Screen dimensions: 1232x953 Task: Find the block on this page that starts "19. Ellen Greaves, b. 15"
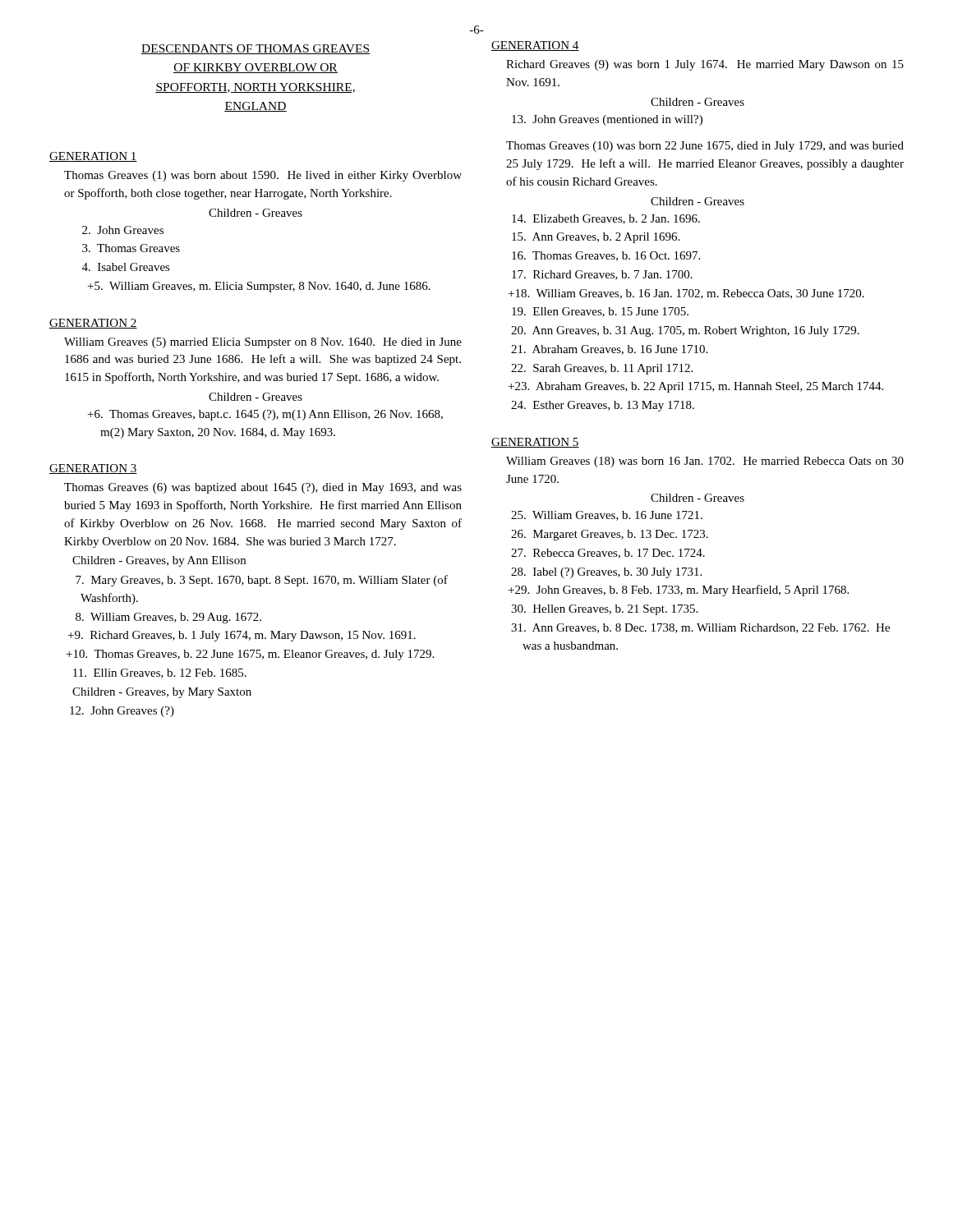[x=606, y=312]
